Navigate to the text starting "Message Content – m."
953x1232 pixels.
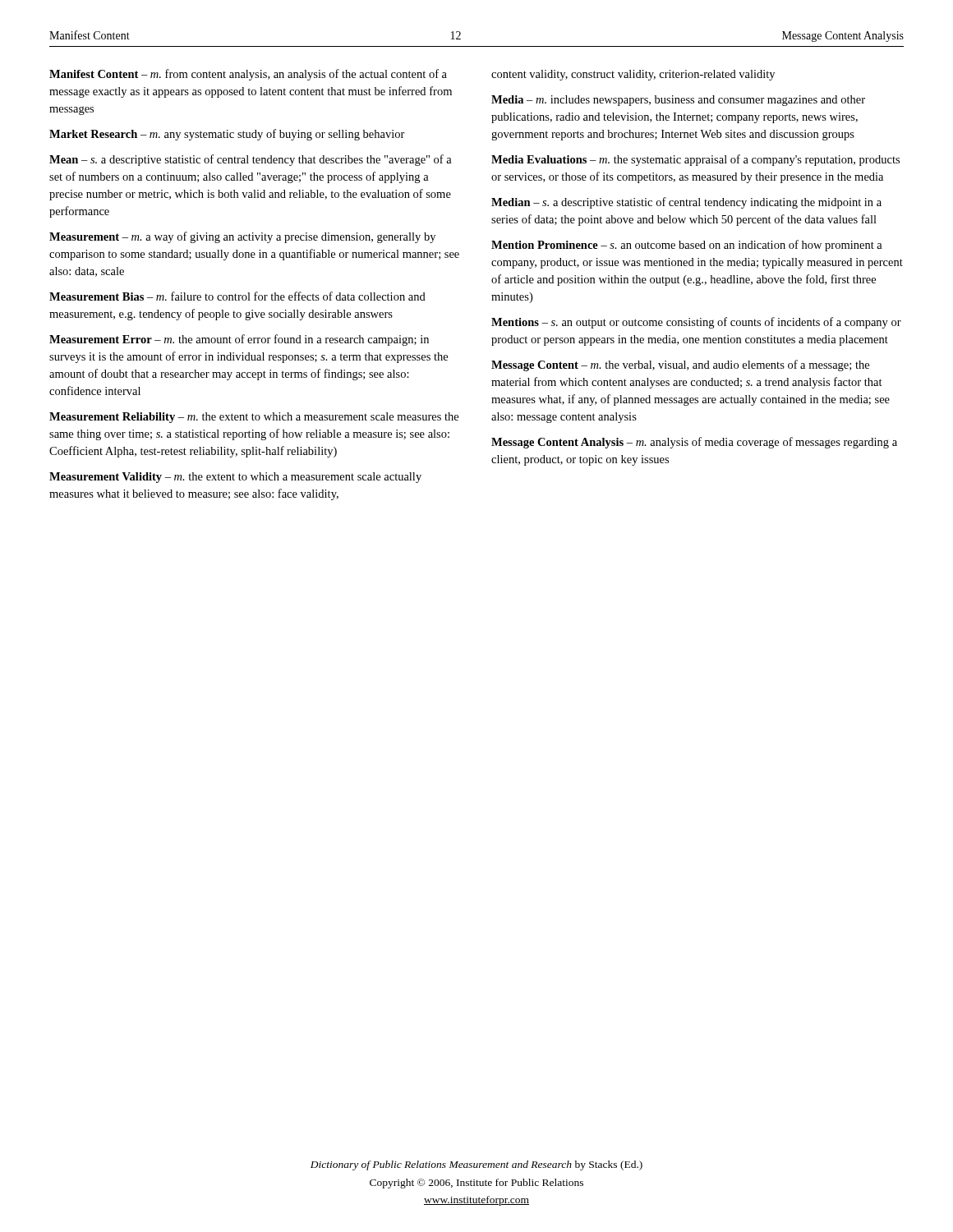[690, 391]
